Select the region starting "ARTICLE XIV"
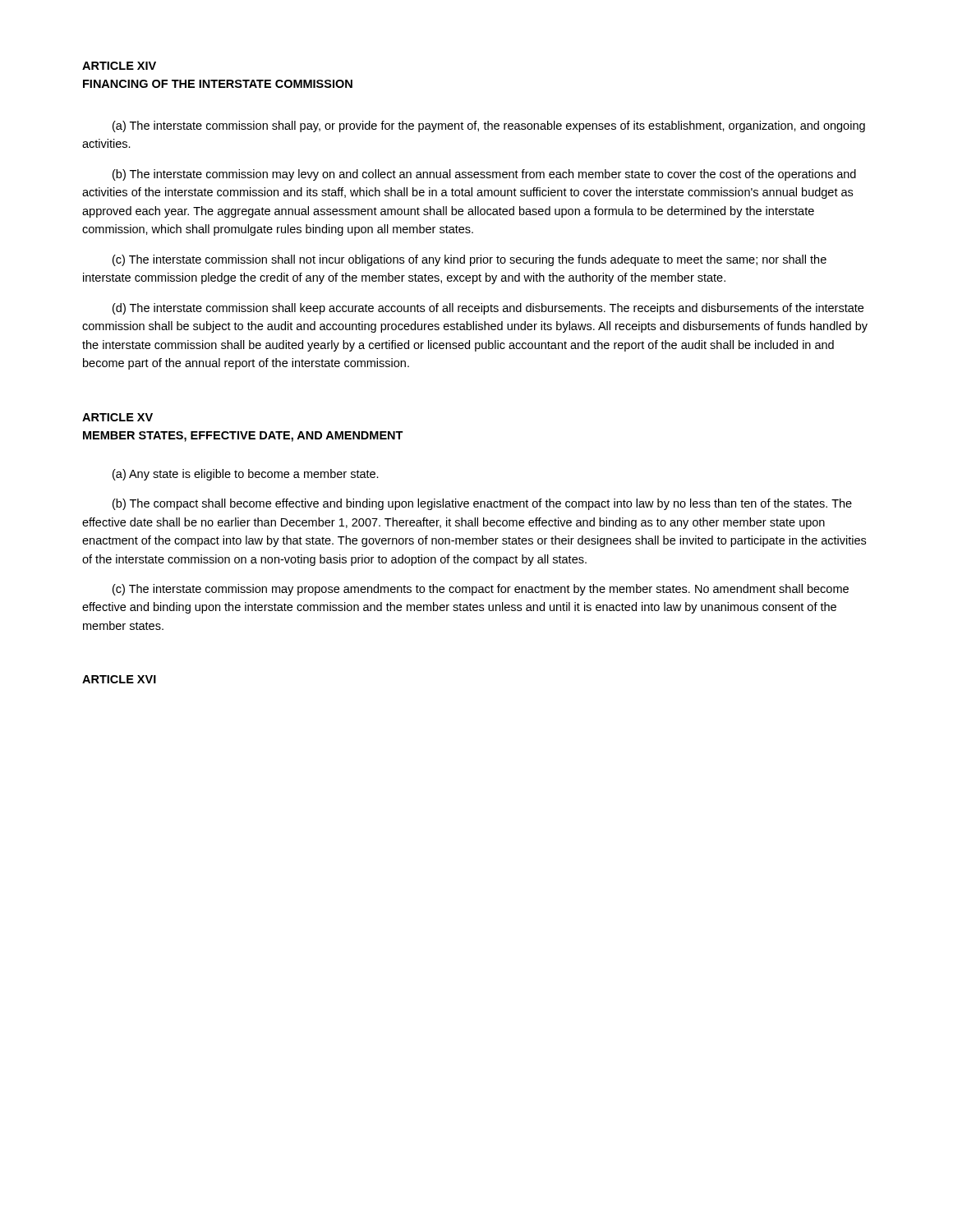This screenshot has width=953, height=1232. click(x=119, y=66)
